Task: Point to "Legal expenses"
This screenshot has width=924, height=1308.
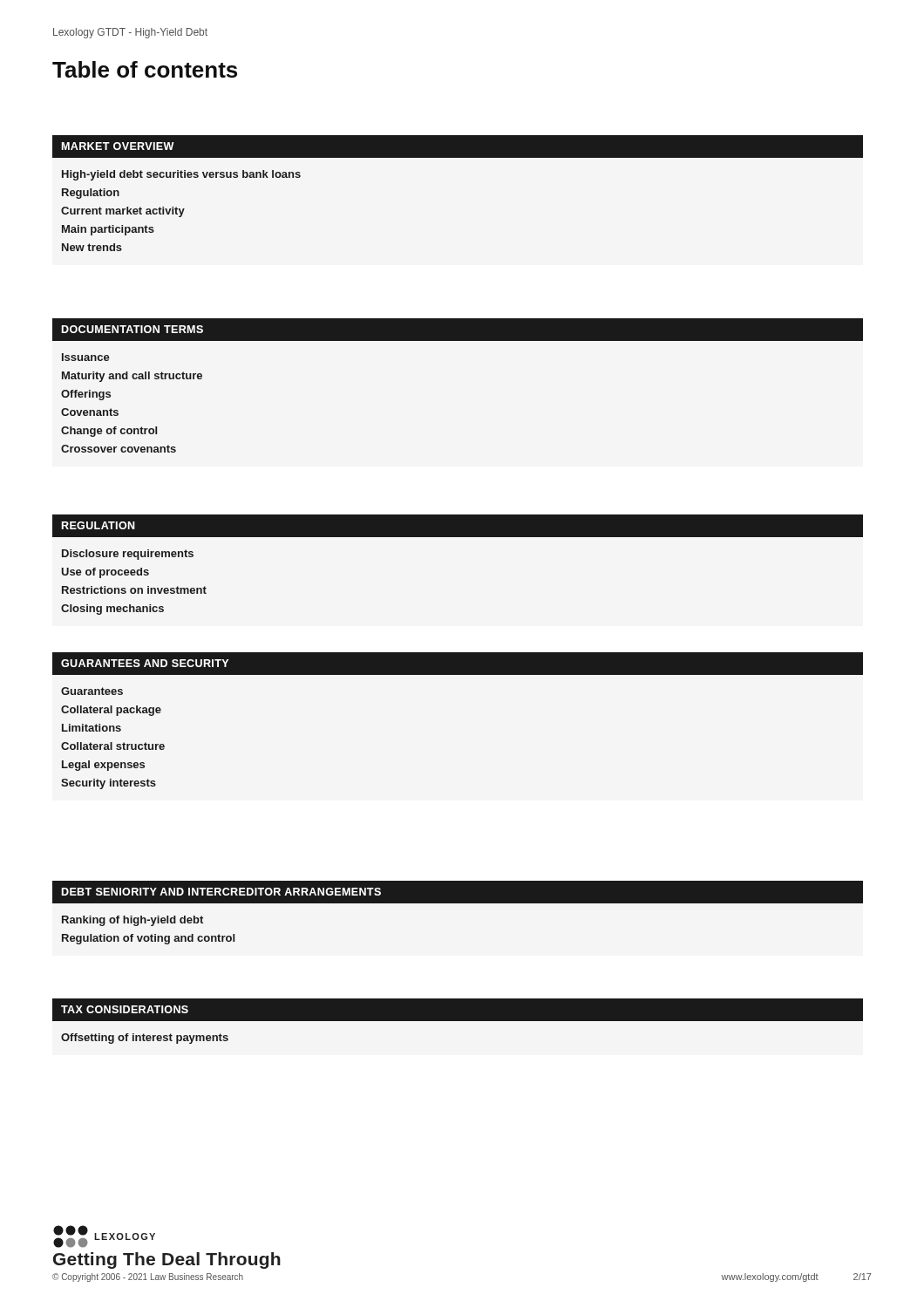Action: 103,764
